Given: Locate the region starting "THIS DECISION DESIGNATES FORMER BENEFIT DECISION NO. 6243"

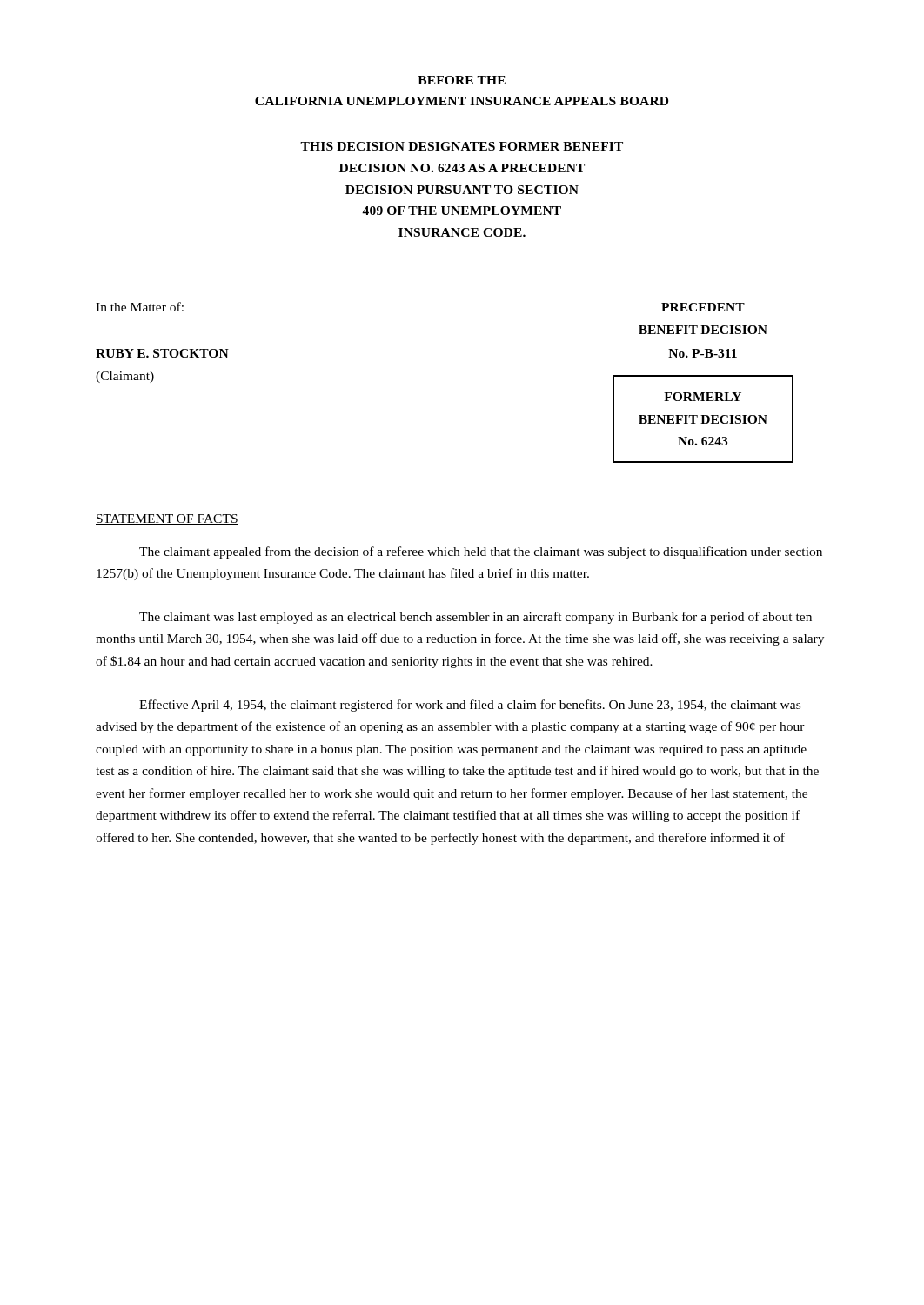Looking at the screenshot, I should (462, 189).
